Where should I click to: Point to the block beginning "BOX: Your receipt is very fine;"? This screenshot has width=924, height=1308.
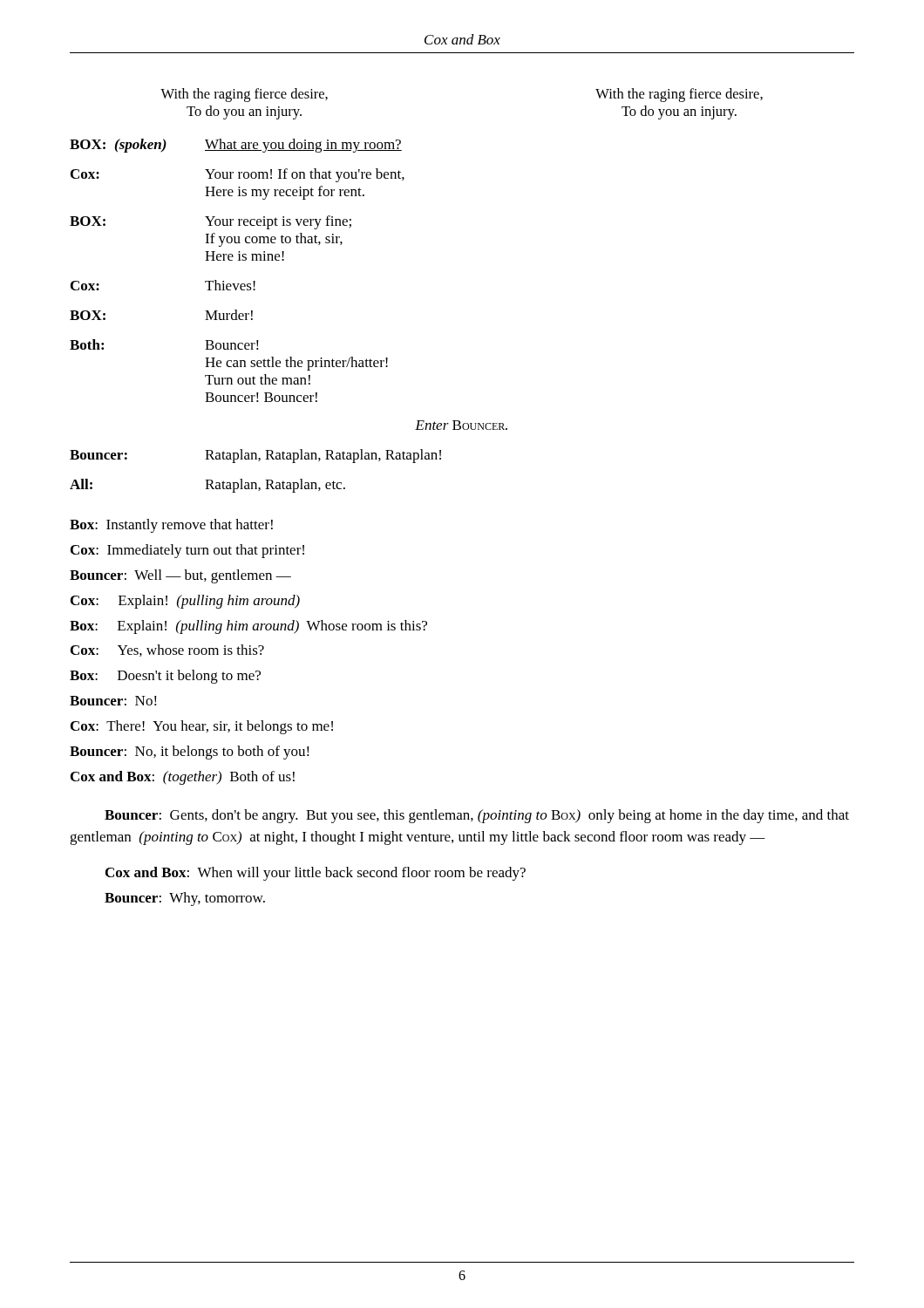pyautogui.click(x=211, y=222)
